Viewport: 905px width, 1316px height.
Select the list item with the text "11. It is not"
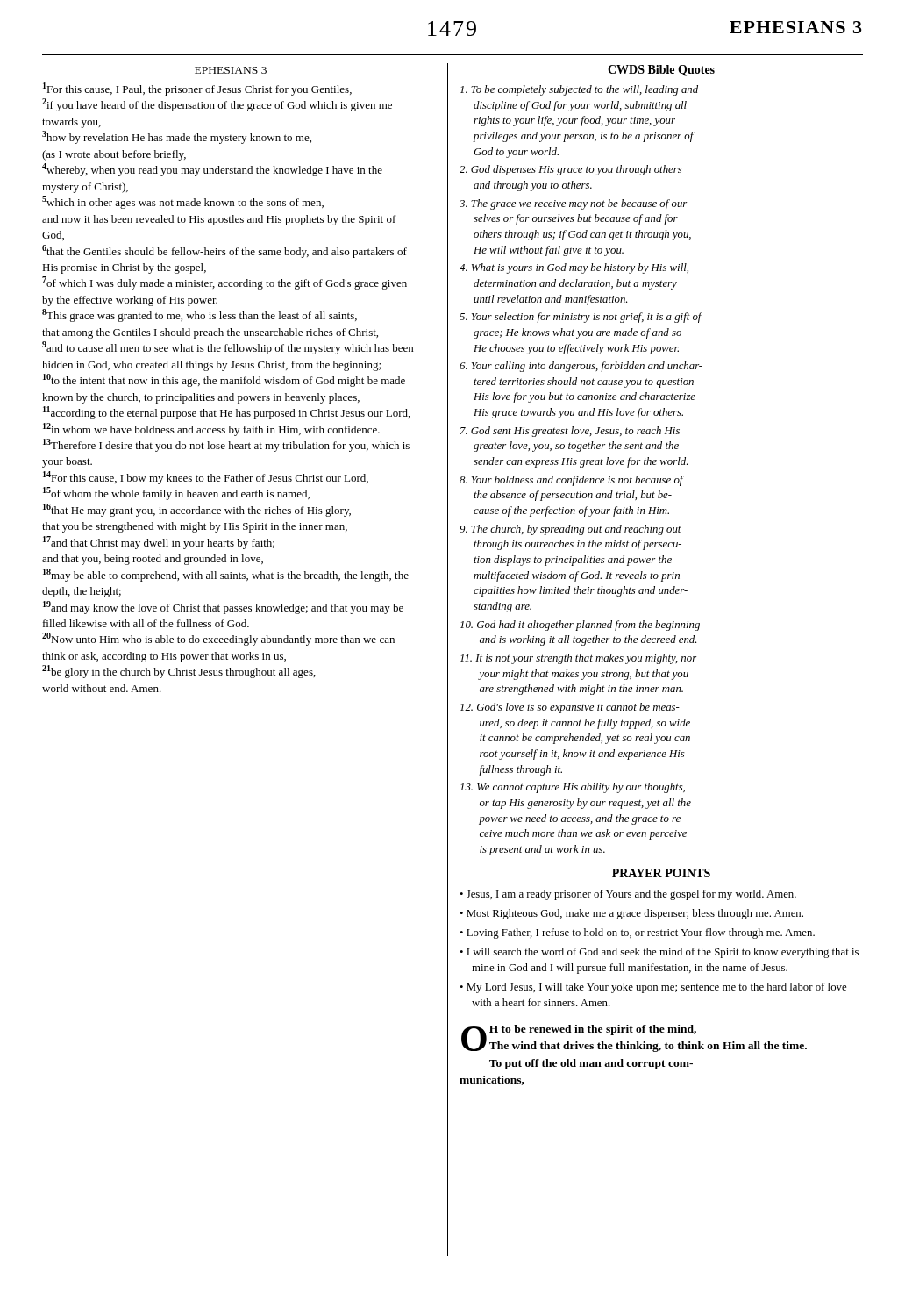click(578, 673)
